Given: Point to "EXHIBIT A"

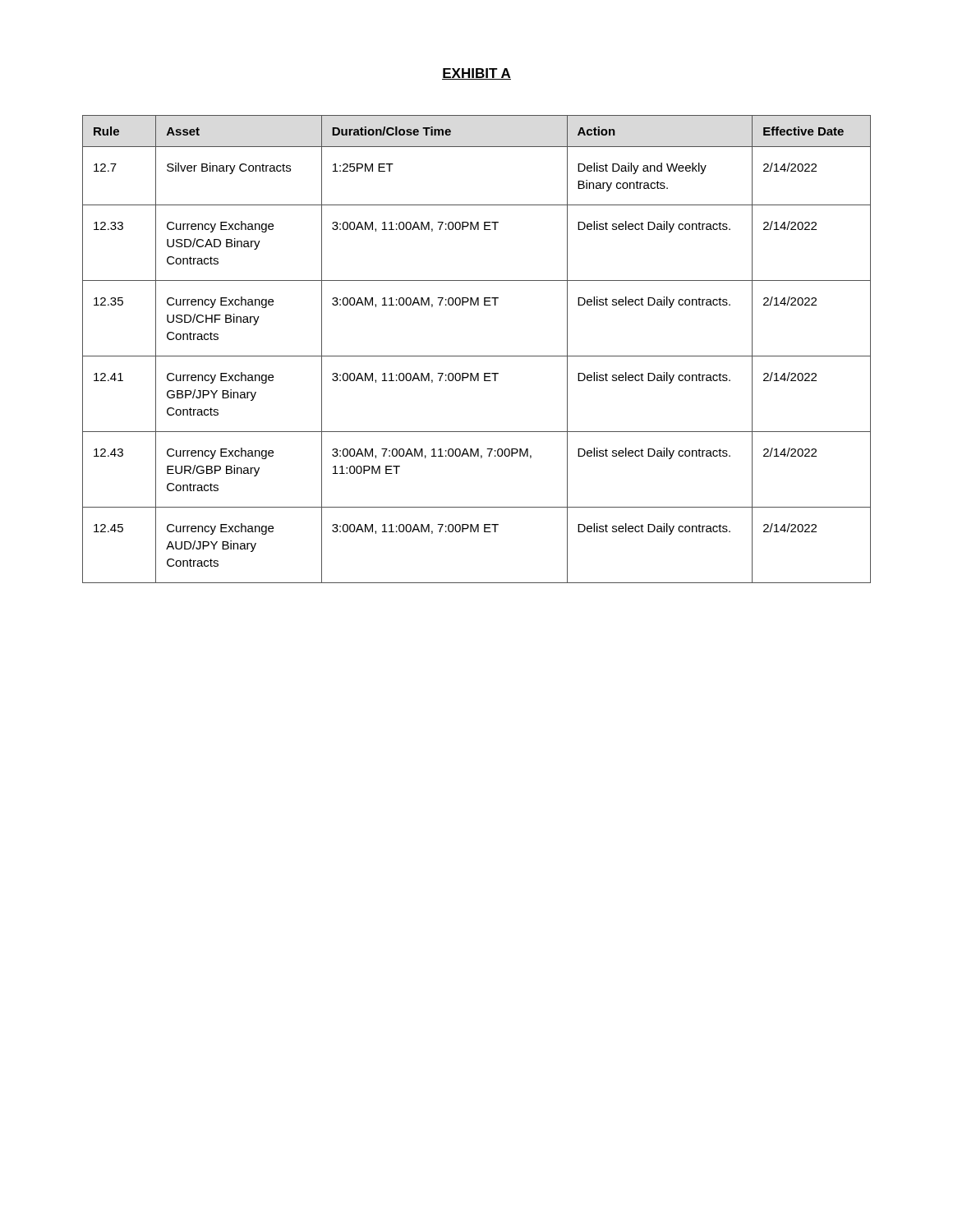Looking at the screenshot, I should click(x=476, y=73).
